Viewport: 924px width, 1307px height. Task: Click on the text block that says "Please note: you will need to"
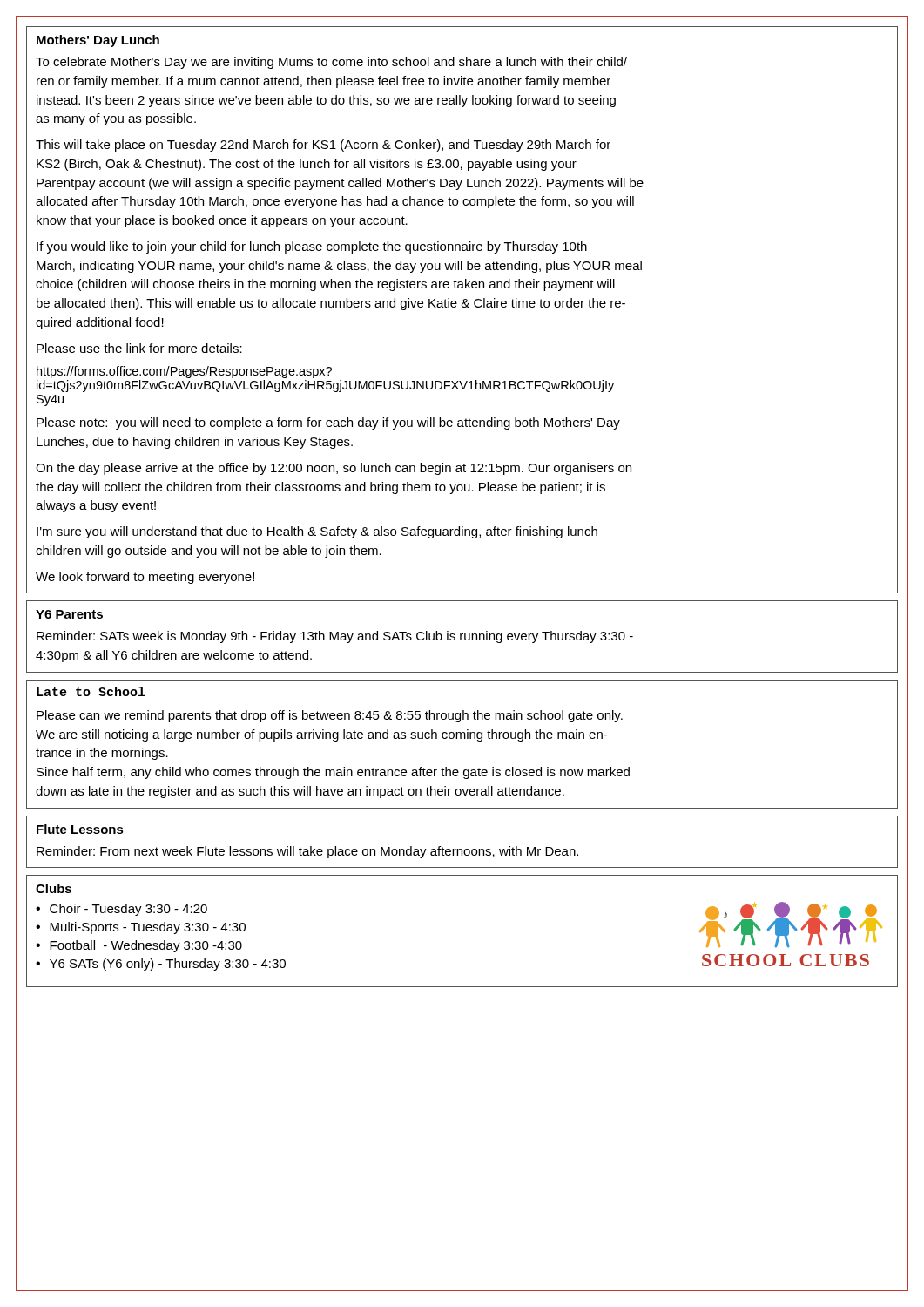pos(328,432)
